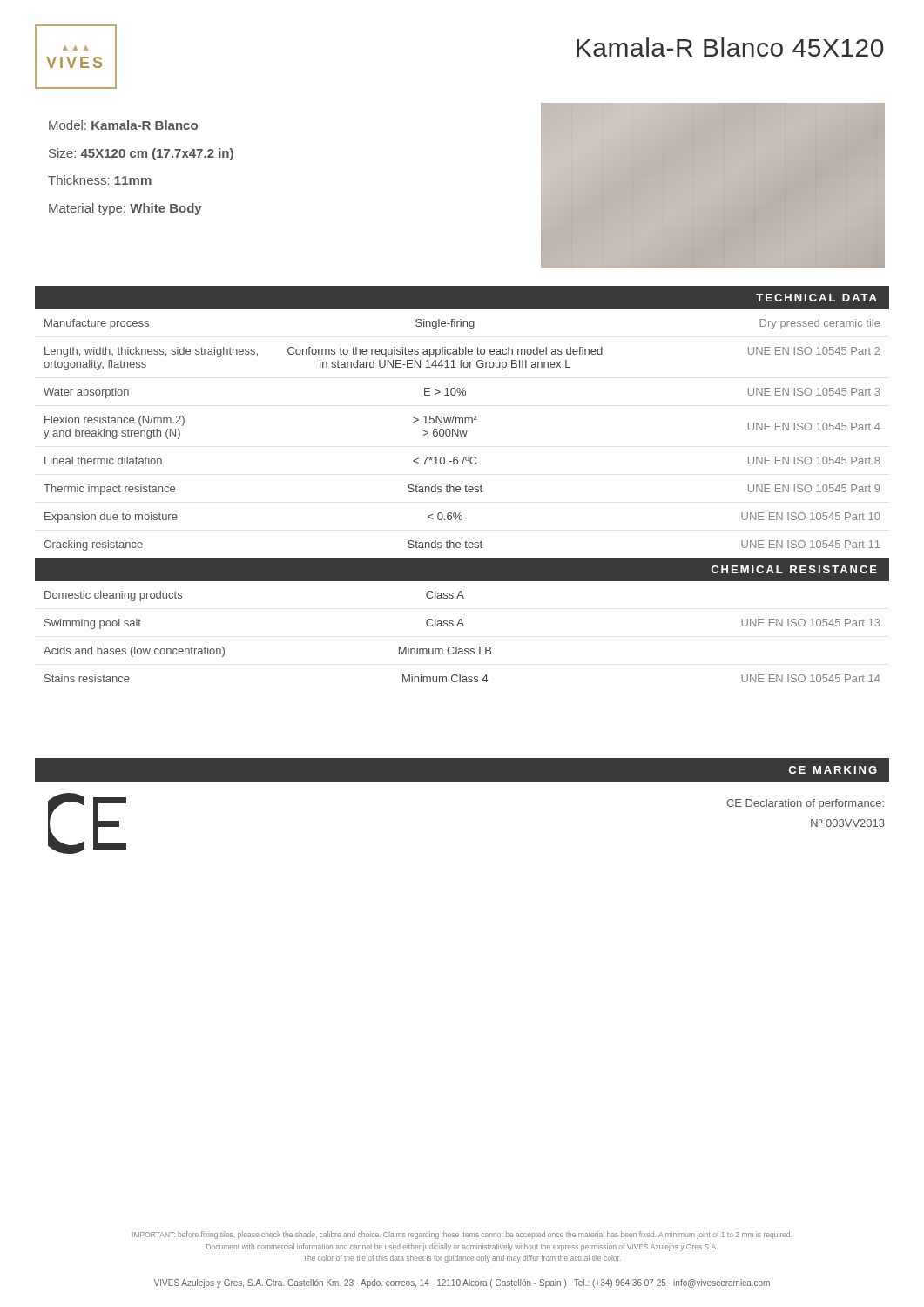Click on the block starting "IMPORTANT: before fixing tiles, please"
This screenshot has height=1307, width=924.
(462, 1247)
